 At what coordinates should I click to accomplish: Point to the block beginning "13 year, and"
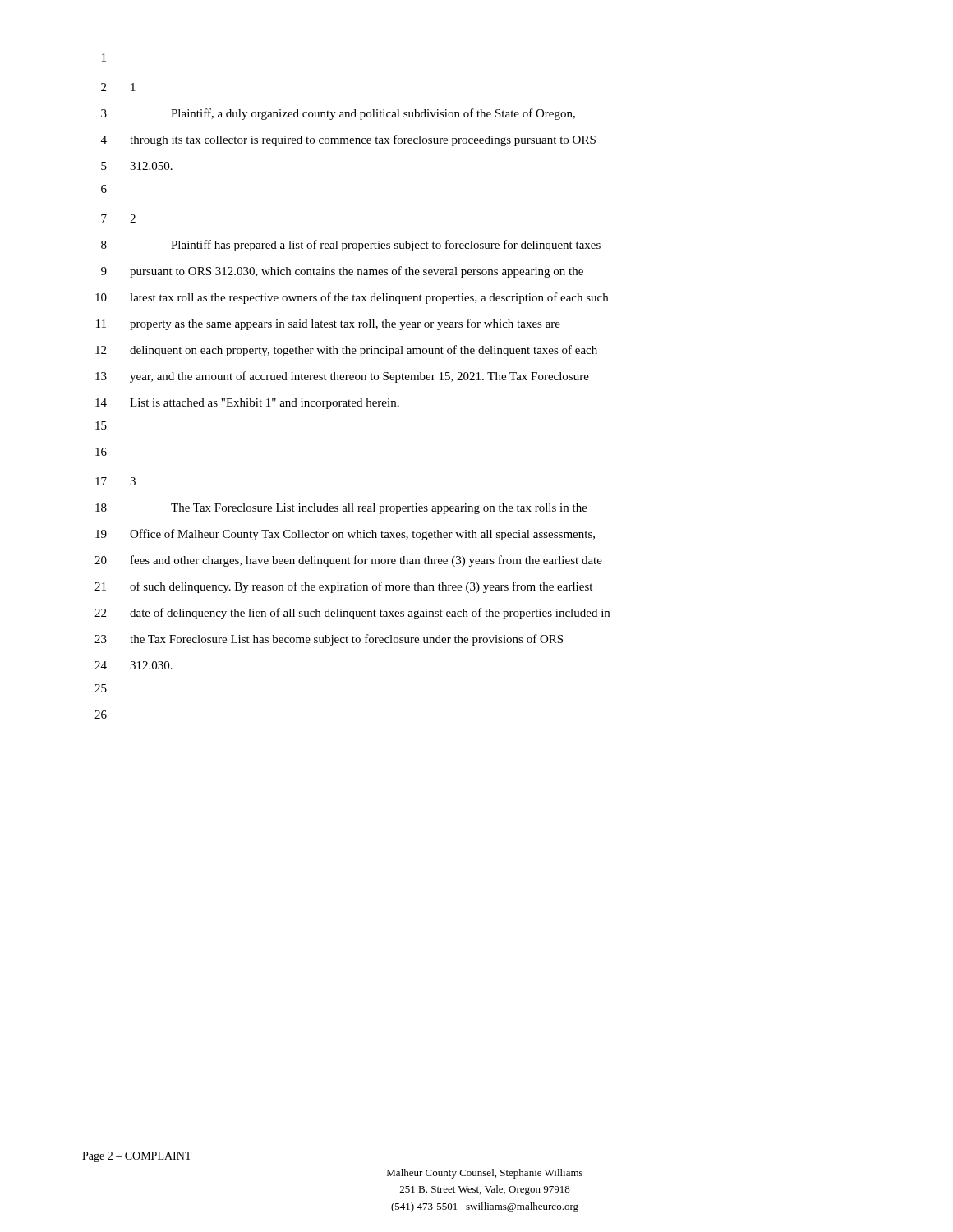pos(485,376)
